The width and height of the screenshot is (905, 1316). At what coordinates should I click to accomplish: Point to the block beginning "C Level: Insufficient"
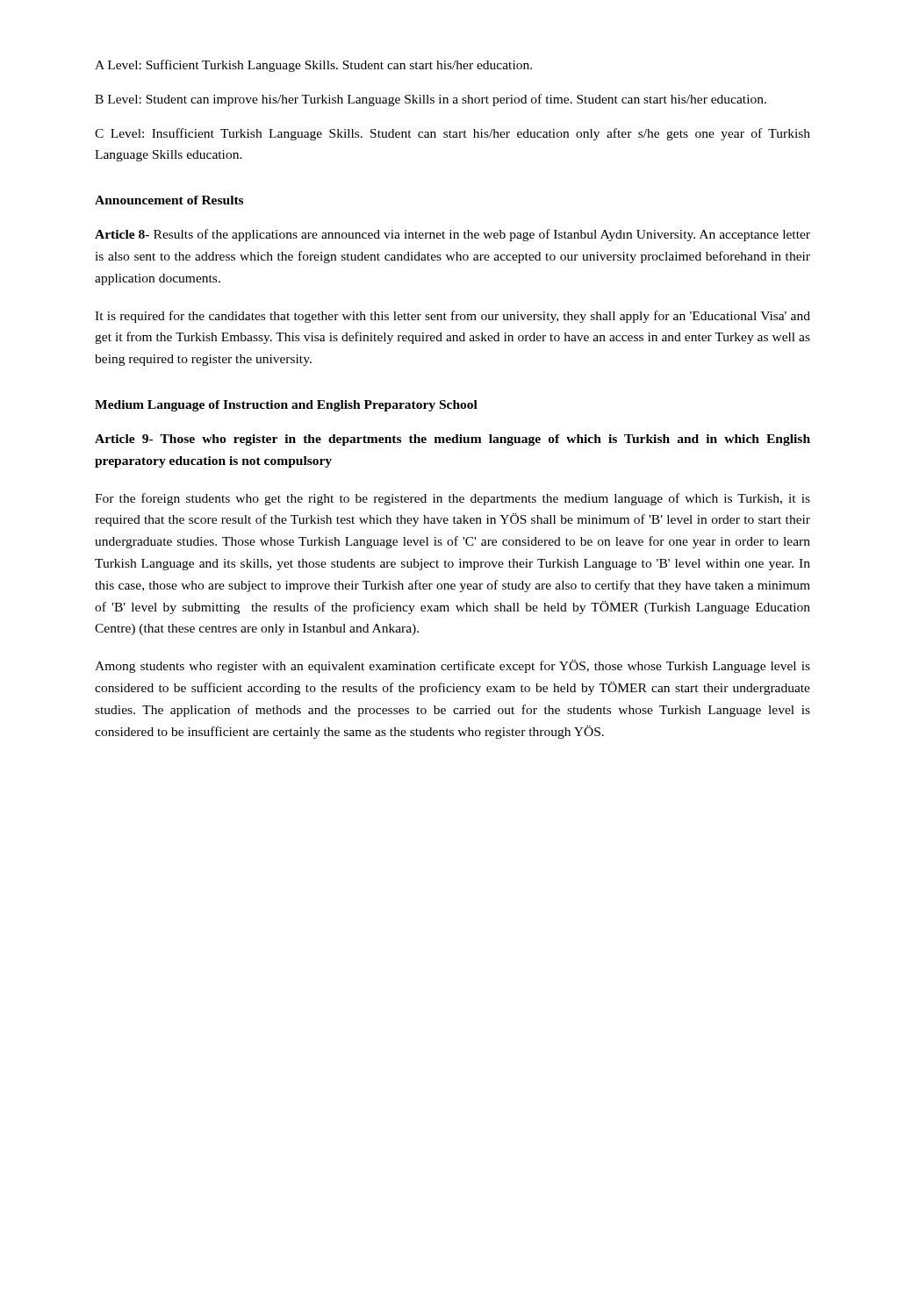click(x=452, y=143)
